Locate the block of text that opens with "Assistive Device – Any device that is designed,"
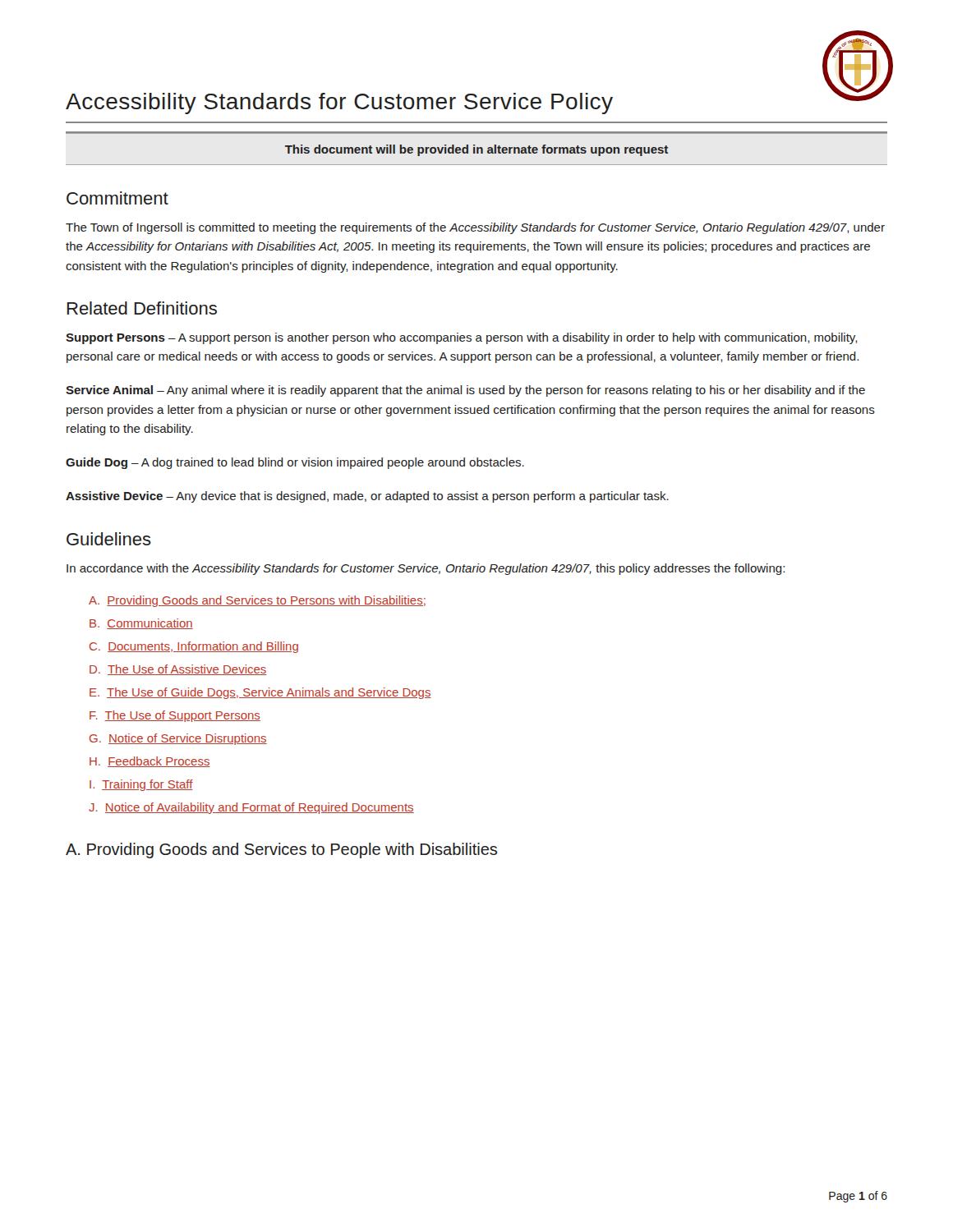The image size is (953, 1232). (x=476, y=496)
